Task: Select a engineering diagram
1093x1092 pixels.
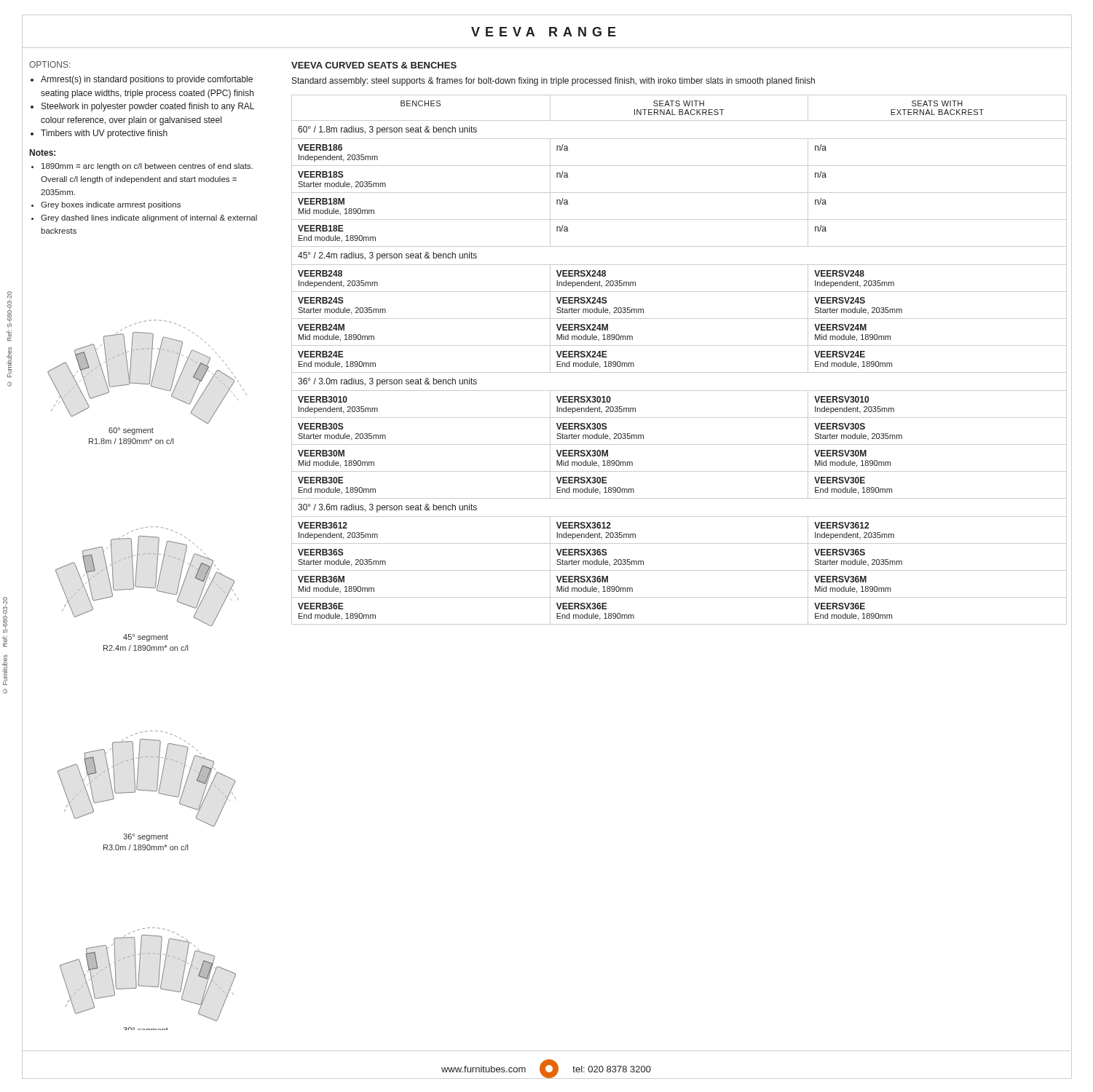Action: coord(149,638)
